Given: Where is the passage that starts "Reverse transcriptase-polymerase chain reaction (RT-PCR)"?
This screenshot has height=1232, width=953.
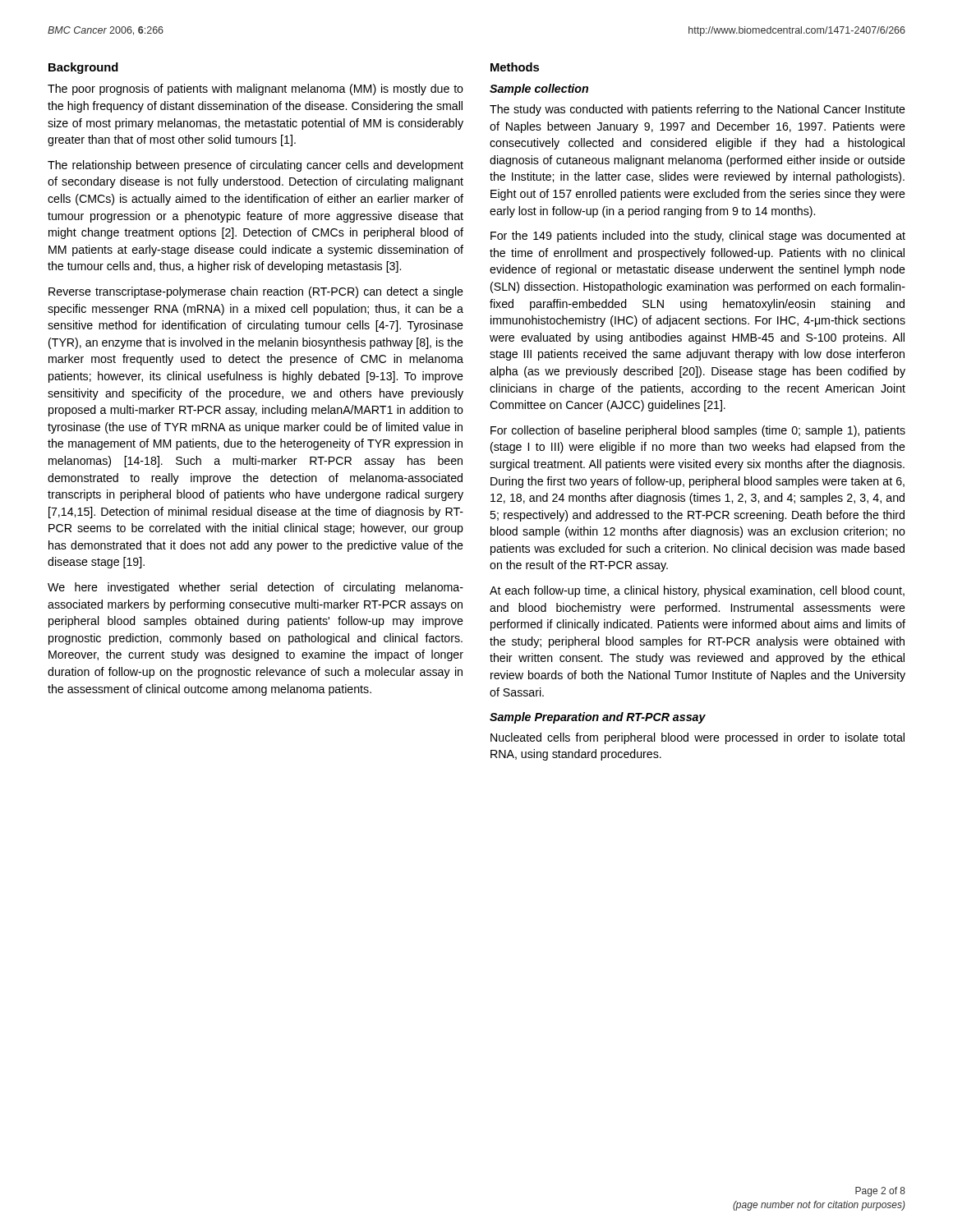Looking at the screenshot, I should point(255,427).
